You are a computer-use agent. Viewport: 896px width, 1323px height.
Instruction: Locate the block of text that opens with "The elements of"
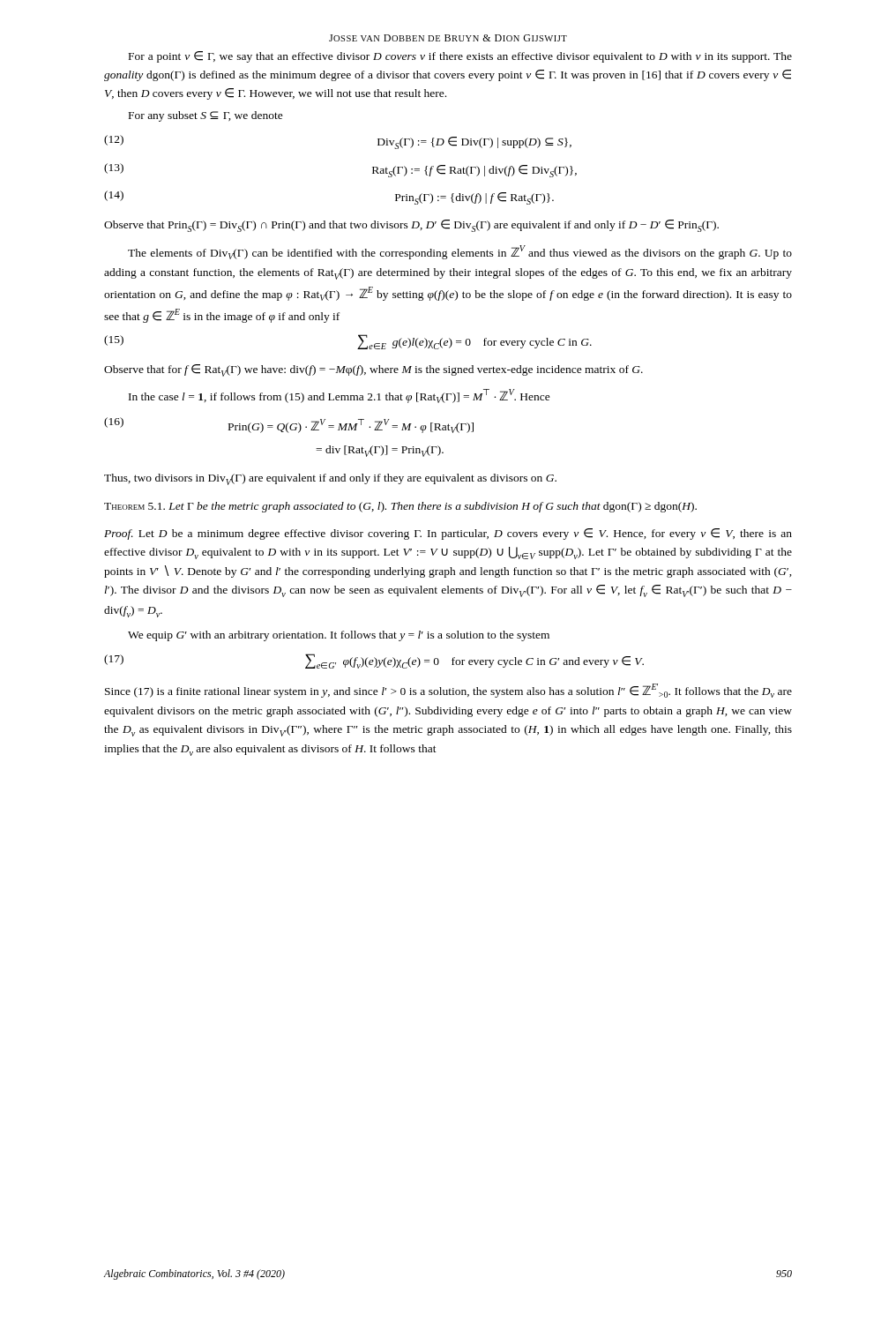pos(448,284)
